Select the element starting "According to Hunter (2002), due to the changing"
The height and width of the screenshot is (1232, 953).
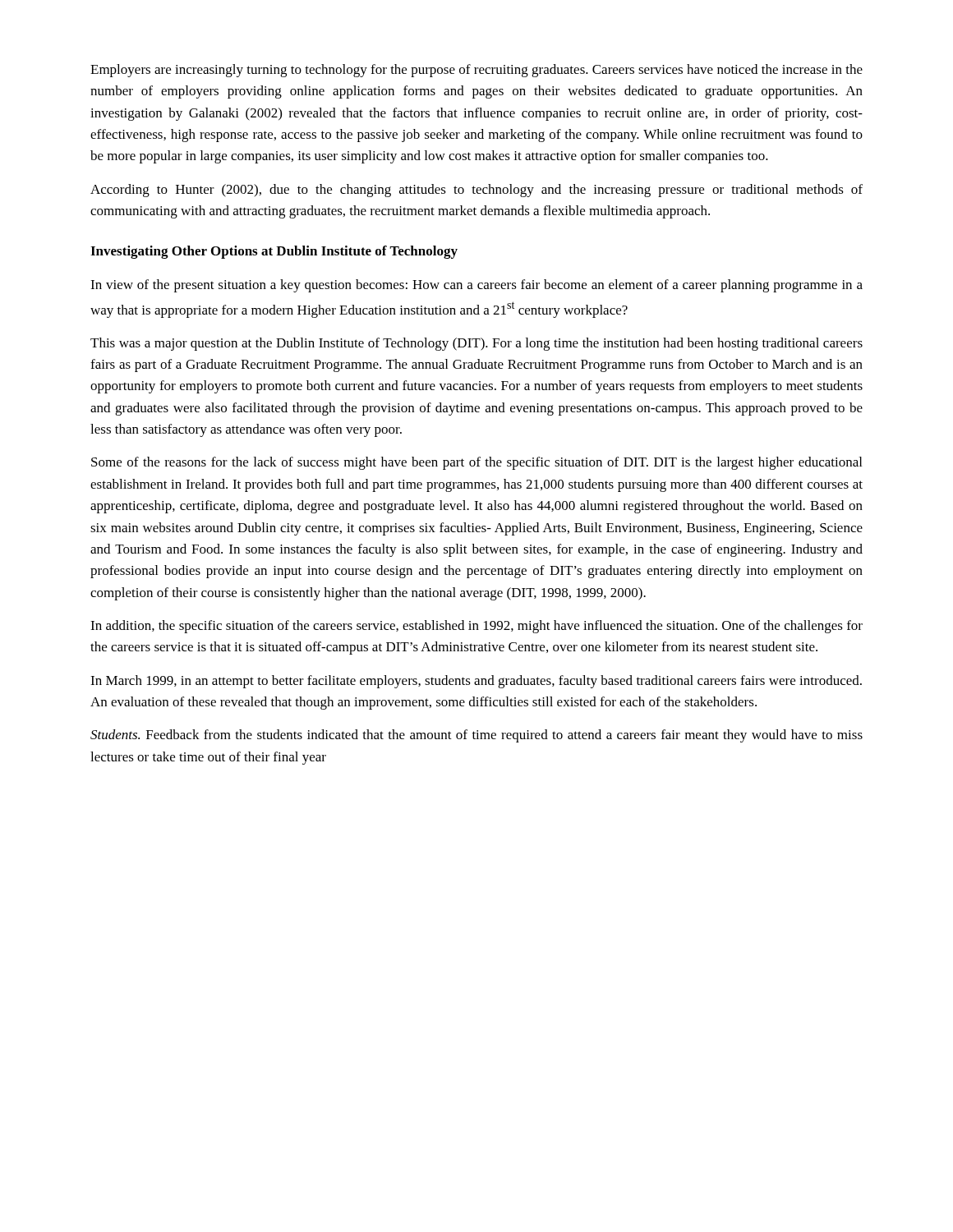pyautogui.click(x=476, y=200)
